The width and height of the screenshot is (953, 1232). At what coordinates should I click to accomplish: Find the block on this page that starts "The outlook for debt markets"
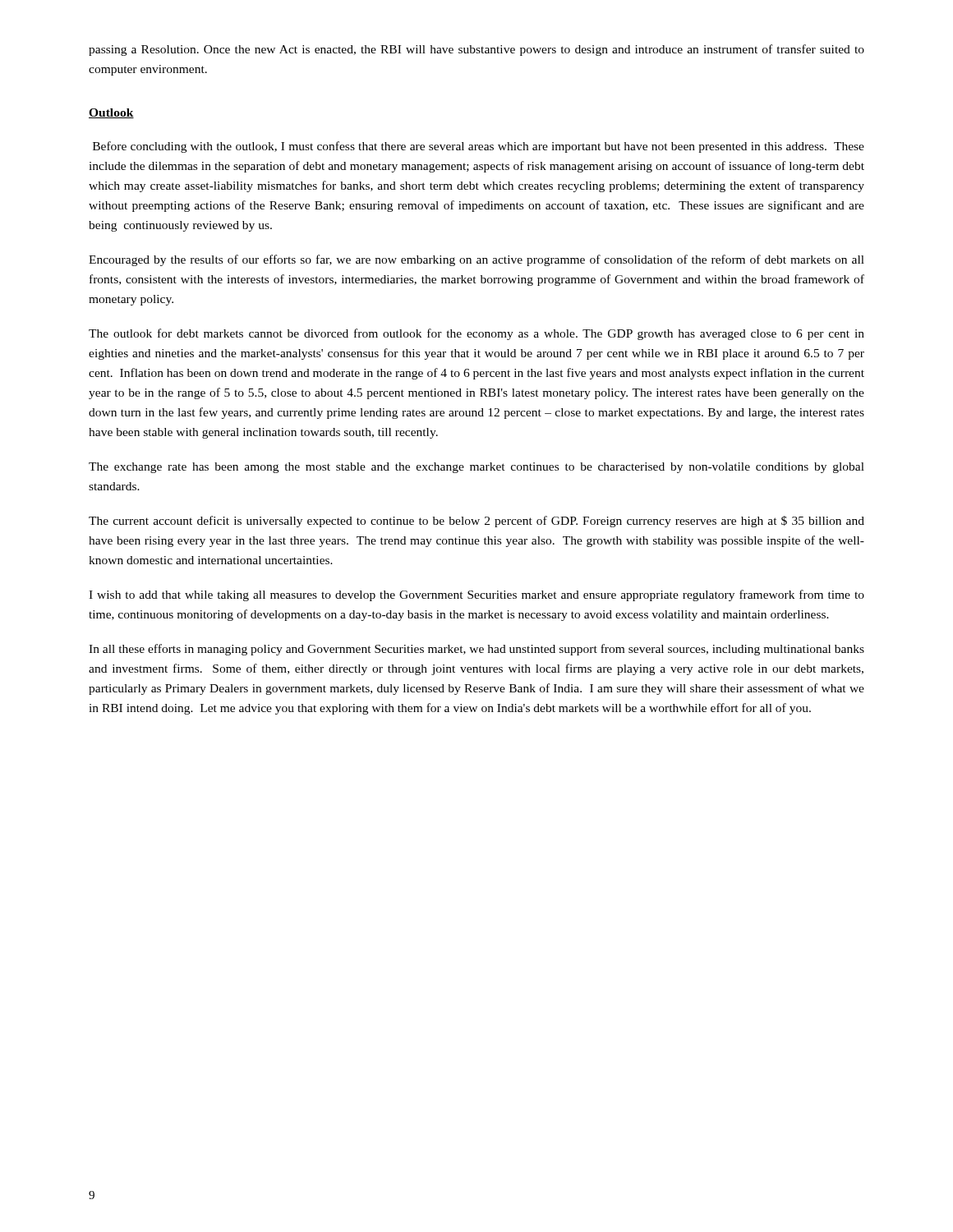(x=476, y=383)
